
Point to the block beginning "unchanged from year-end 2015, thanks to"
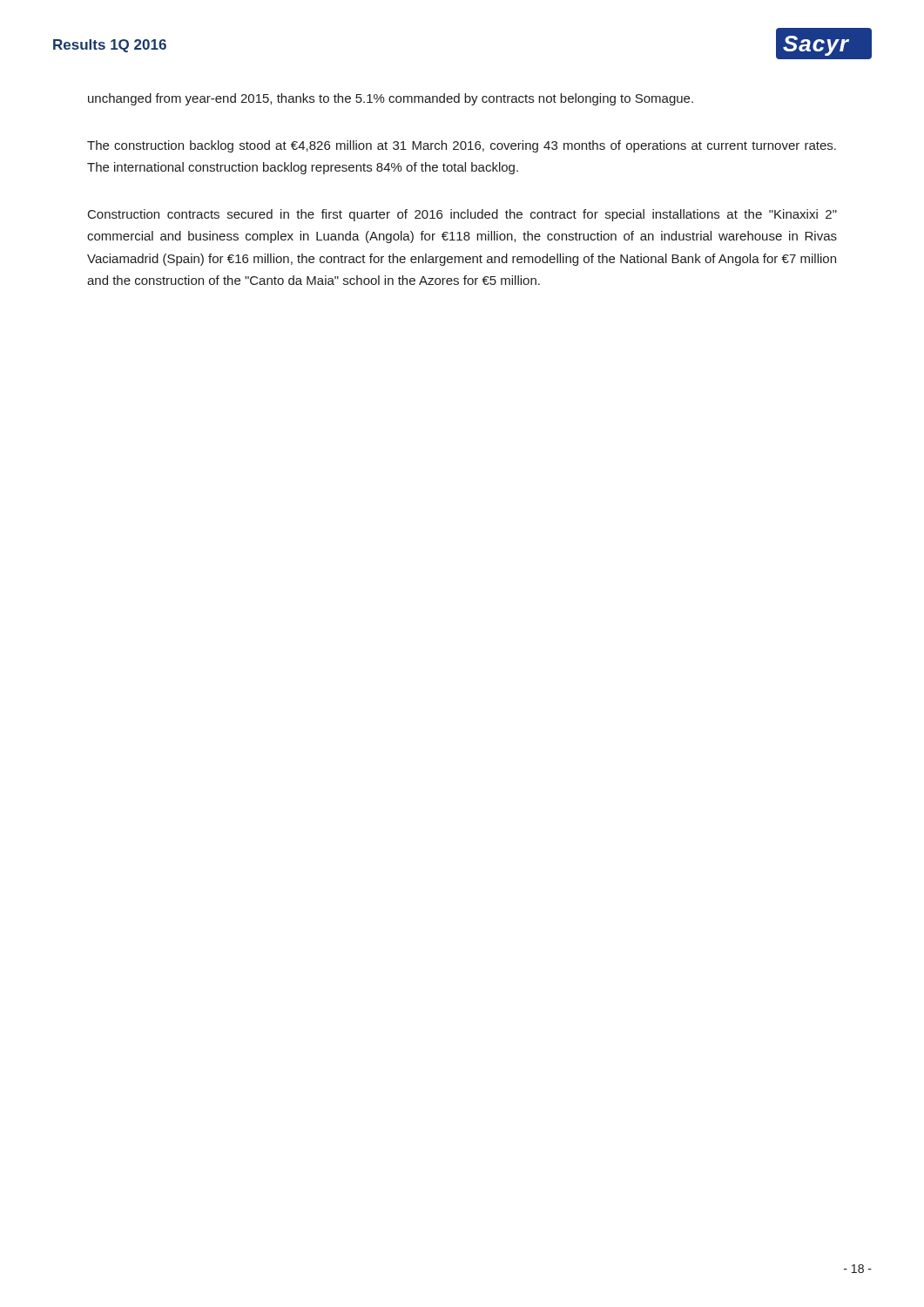pyautogui.click(x=391, y=98)
